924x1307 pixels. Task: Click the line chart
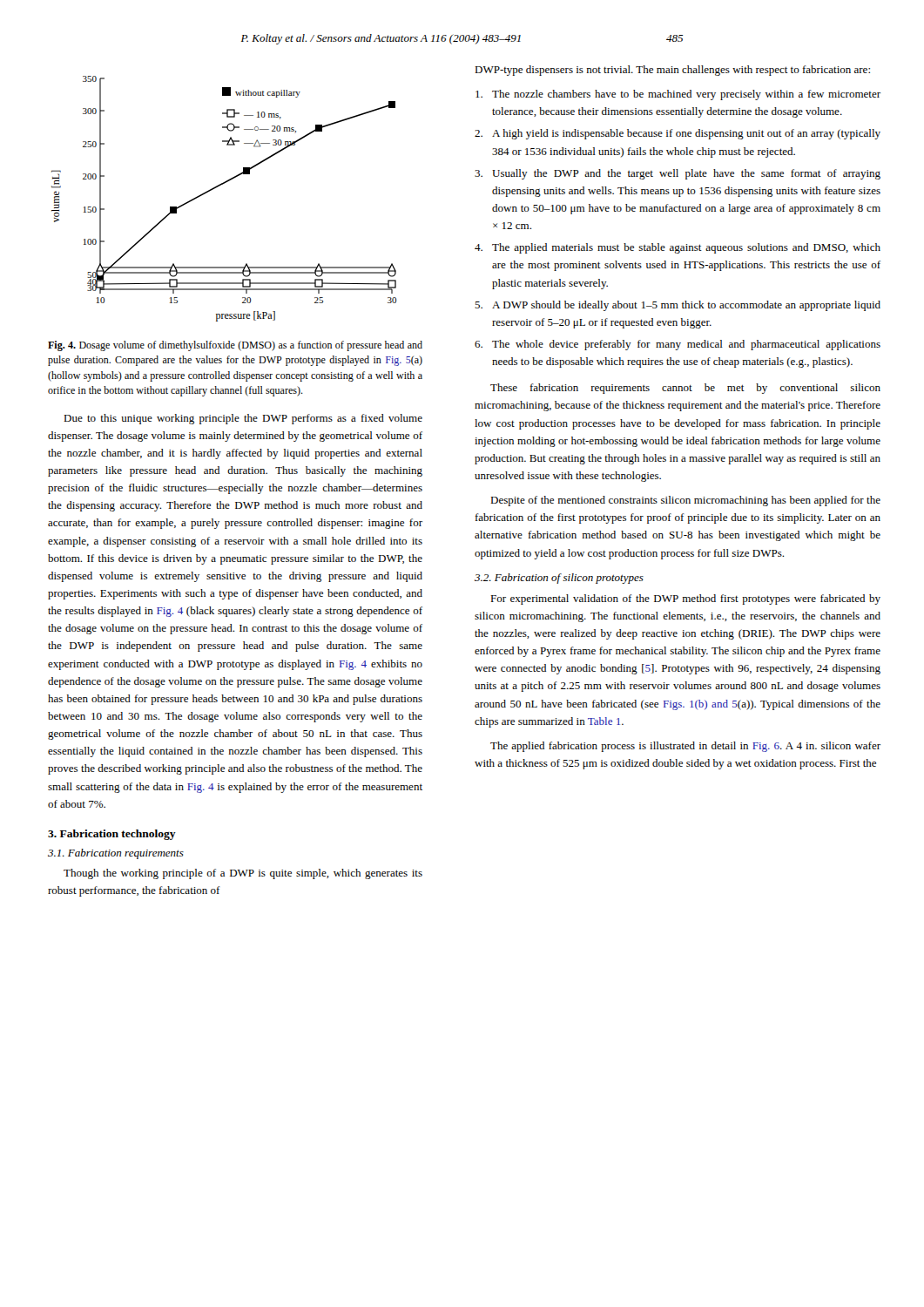coord(230,198)
